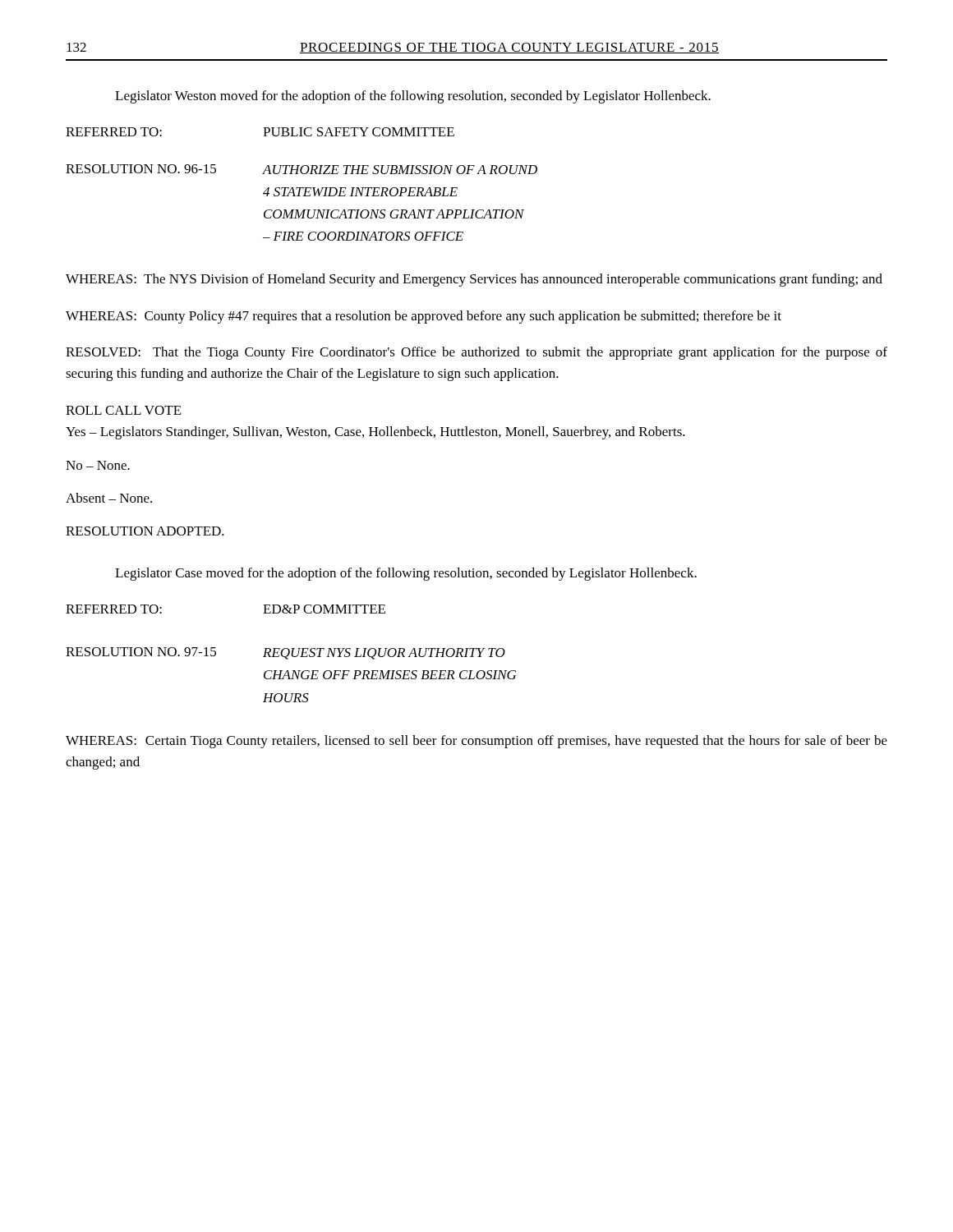The height and width of the screenshot is (1232, 953).
Task: Find the region starting "Legislator Weston moved for the adoption of"
Action: (x=413, y=96)
